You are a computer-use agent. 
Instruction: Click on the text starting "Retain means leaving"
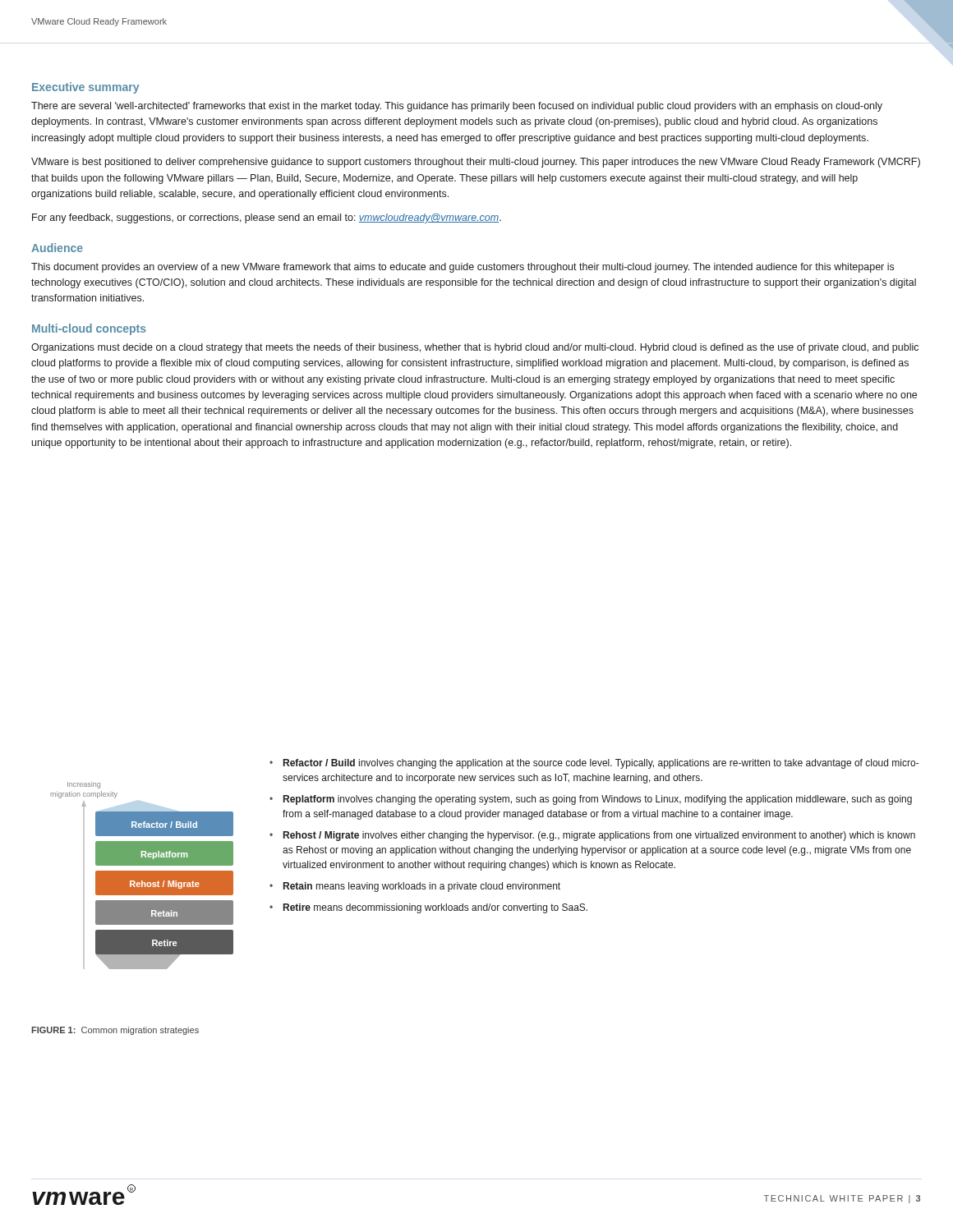(422, 886)
